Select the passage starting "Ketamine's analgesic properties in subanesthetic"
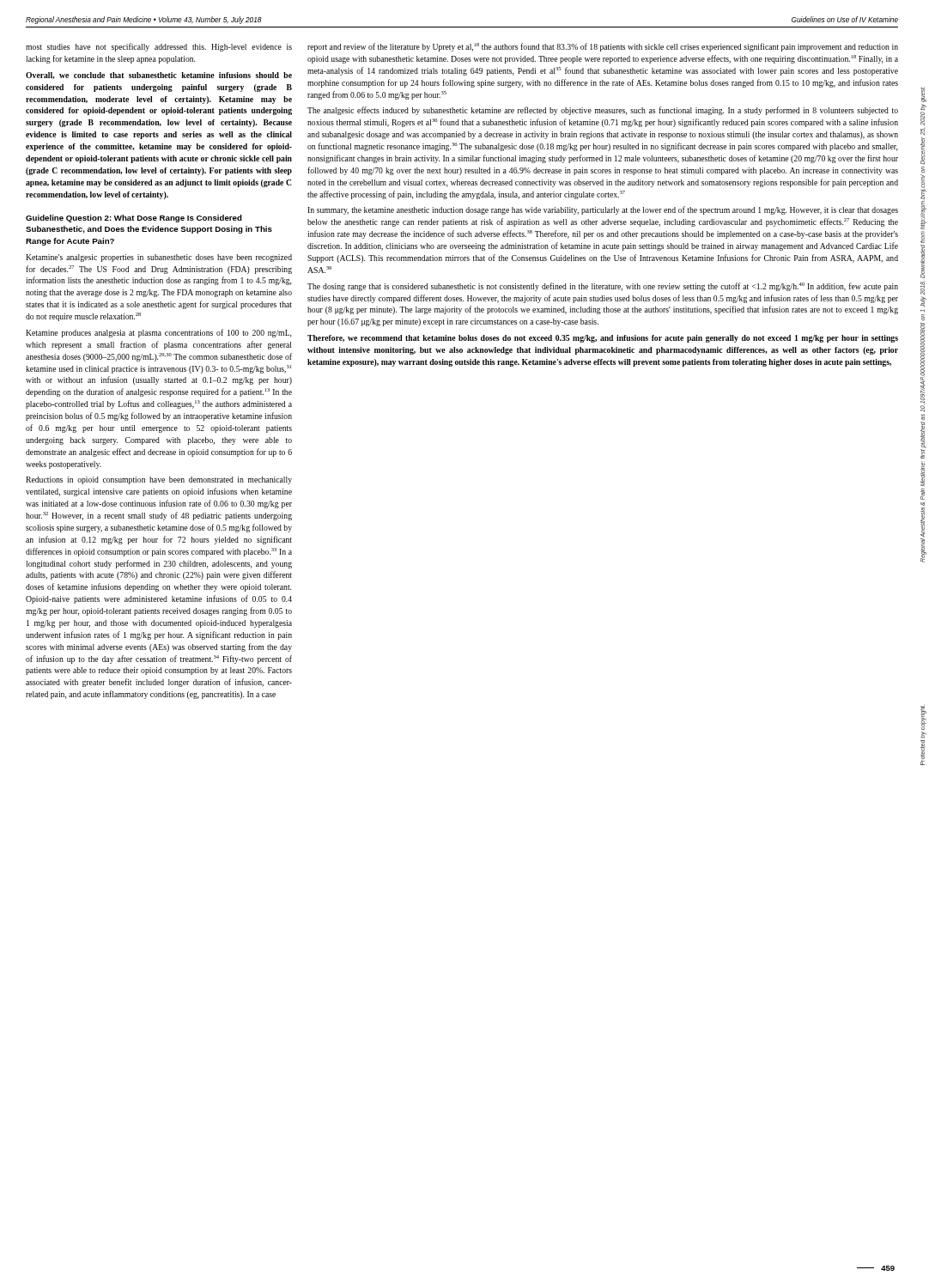The height and width of the screenshot is (1288, 929). pyautogui.click(x=159, y=476)
